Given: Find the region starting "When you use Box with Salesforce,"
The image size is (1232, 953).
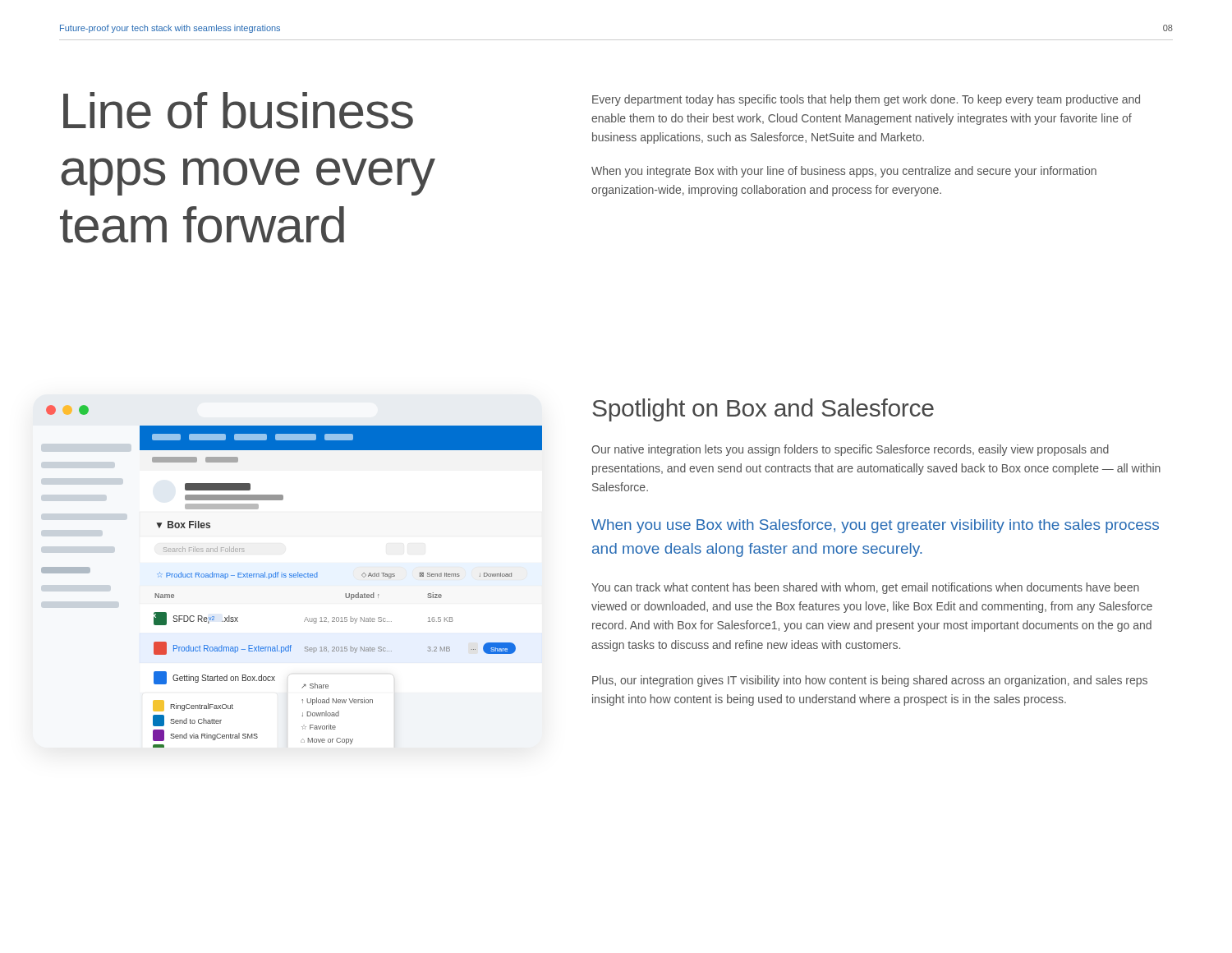Looking at the screenshot, I should pos(879,537).
